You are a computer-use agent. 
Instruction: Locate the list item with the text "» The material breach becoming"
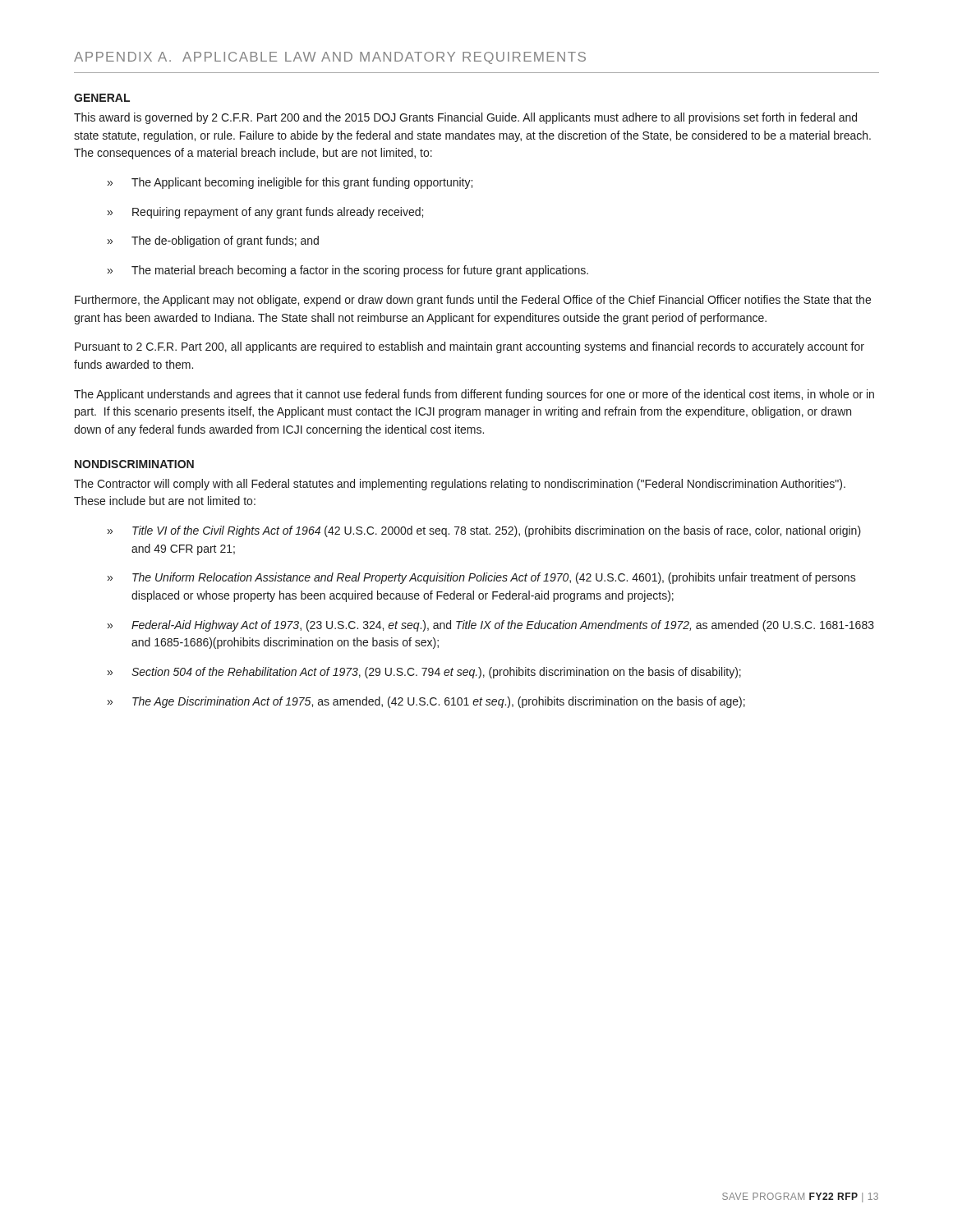493,271
